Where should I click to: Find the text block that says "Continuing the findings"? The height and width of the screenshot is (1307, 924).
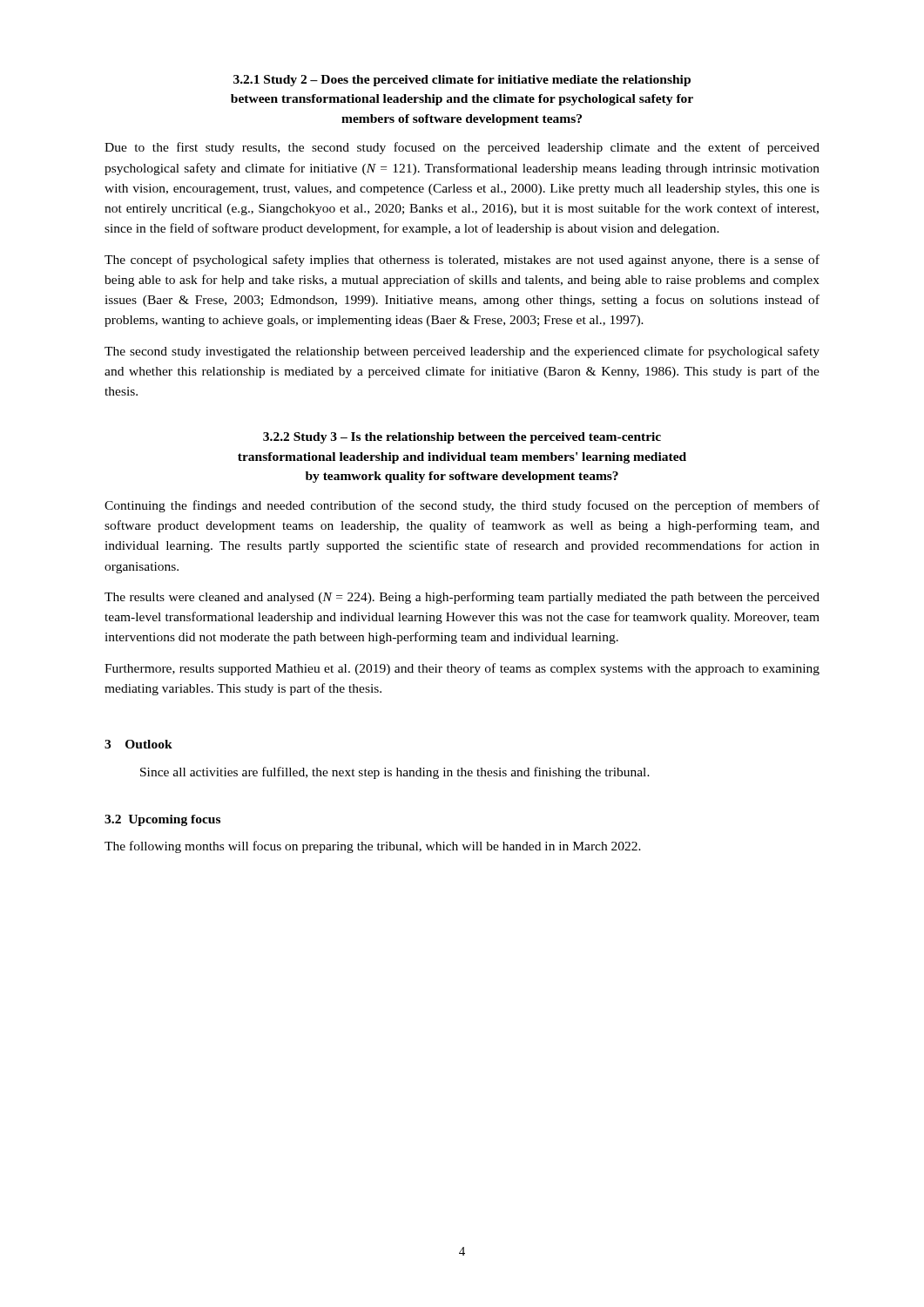[462, 535]
